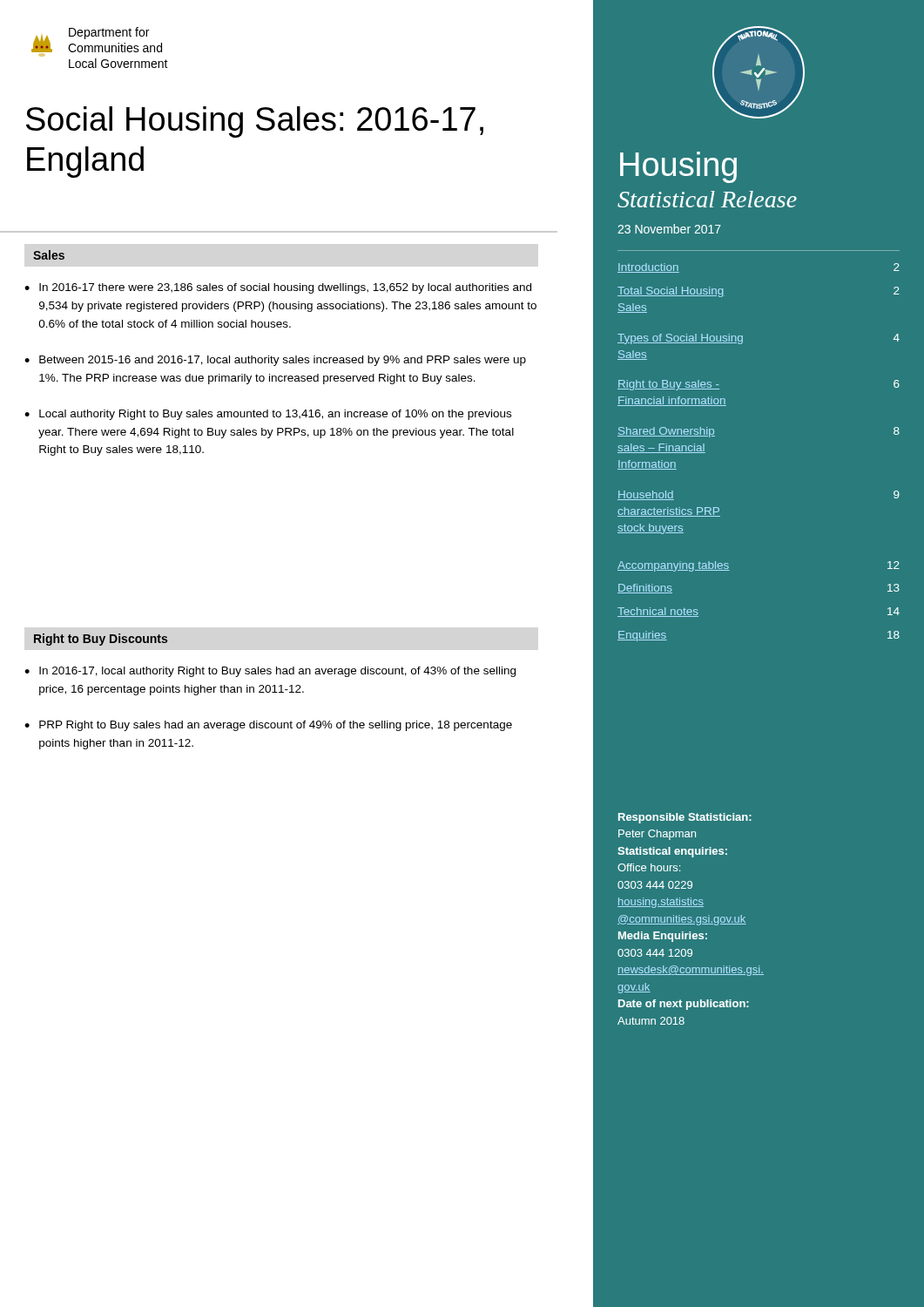
Task: Navigate to the text starting "Types of Social HousingSales 4"
Action: tap(684, 340)
